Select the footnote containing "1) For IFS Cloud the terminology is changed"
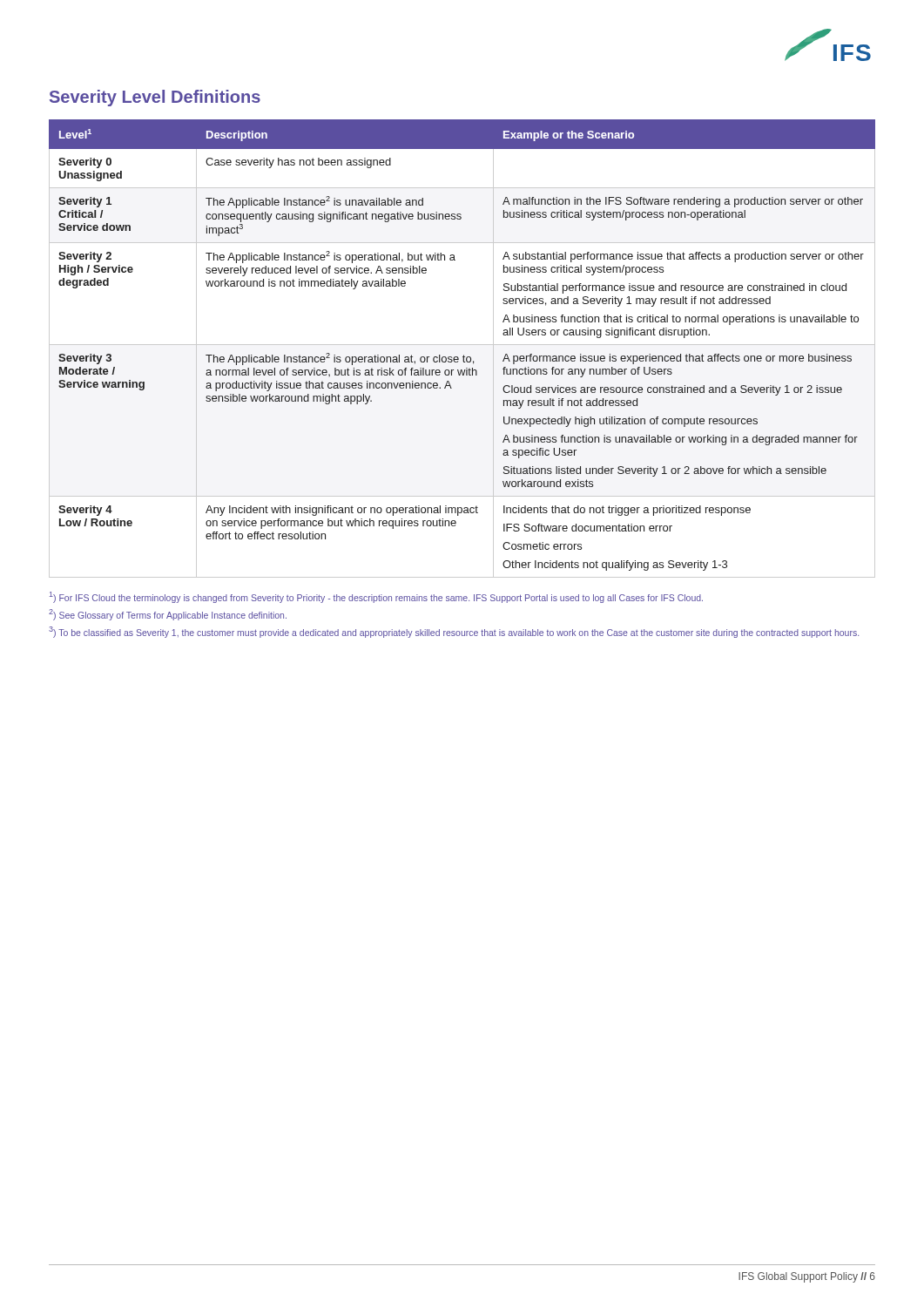This screenshot has height=1307, width=924. tap(376, 597)
